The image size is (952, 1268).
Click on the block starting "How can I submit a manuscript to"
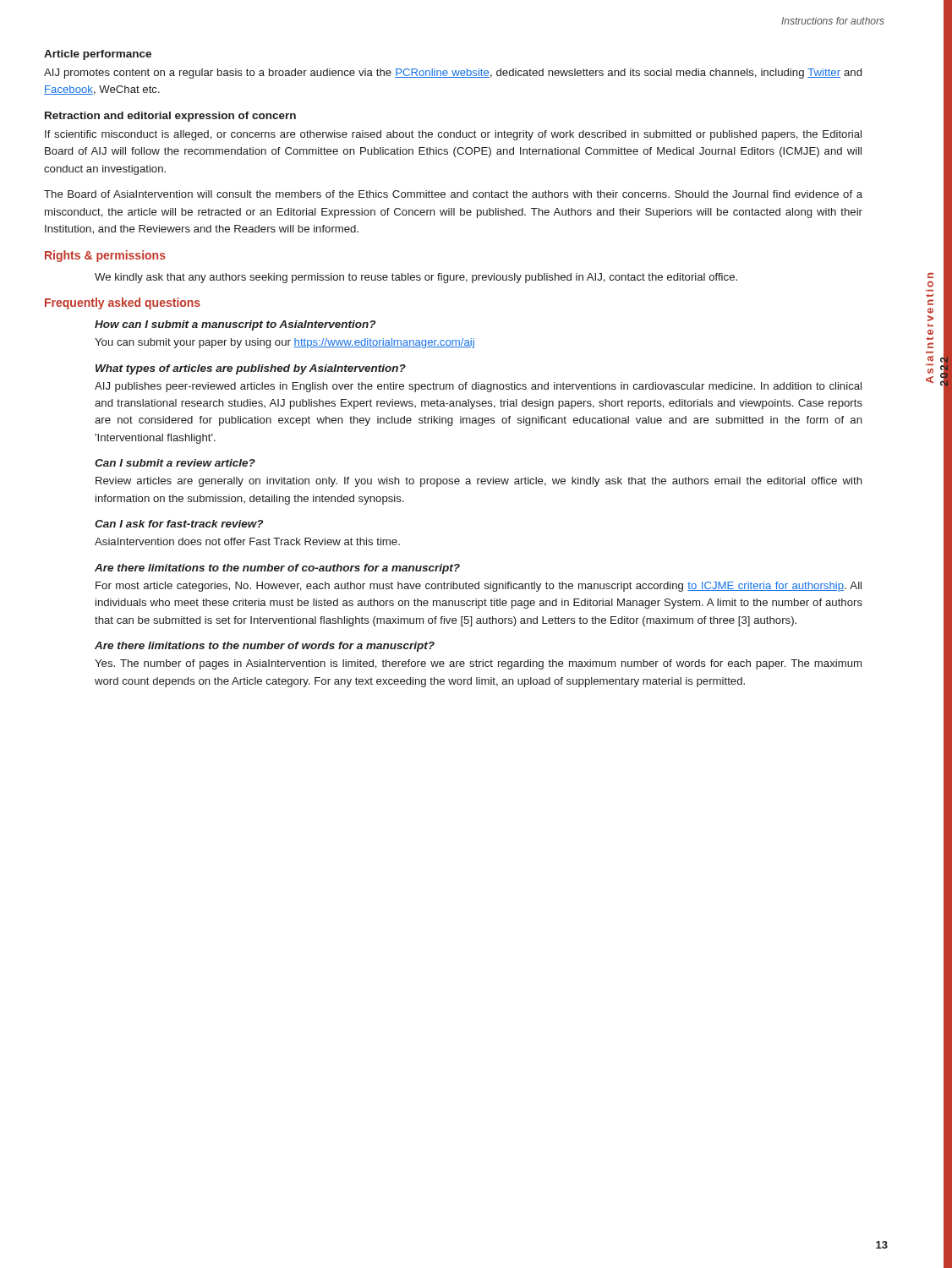[235, 324]
